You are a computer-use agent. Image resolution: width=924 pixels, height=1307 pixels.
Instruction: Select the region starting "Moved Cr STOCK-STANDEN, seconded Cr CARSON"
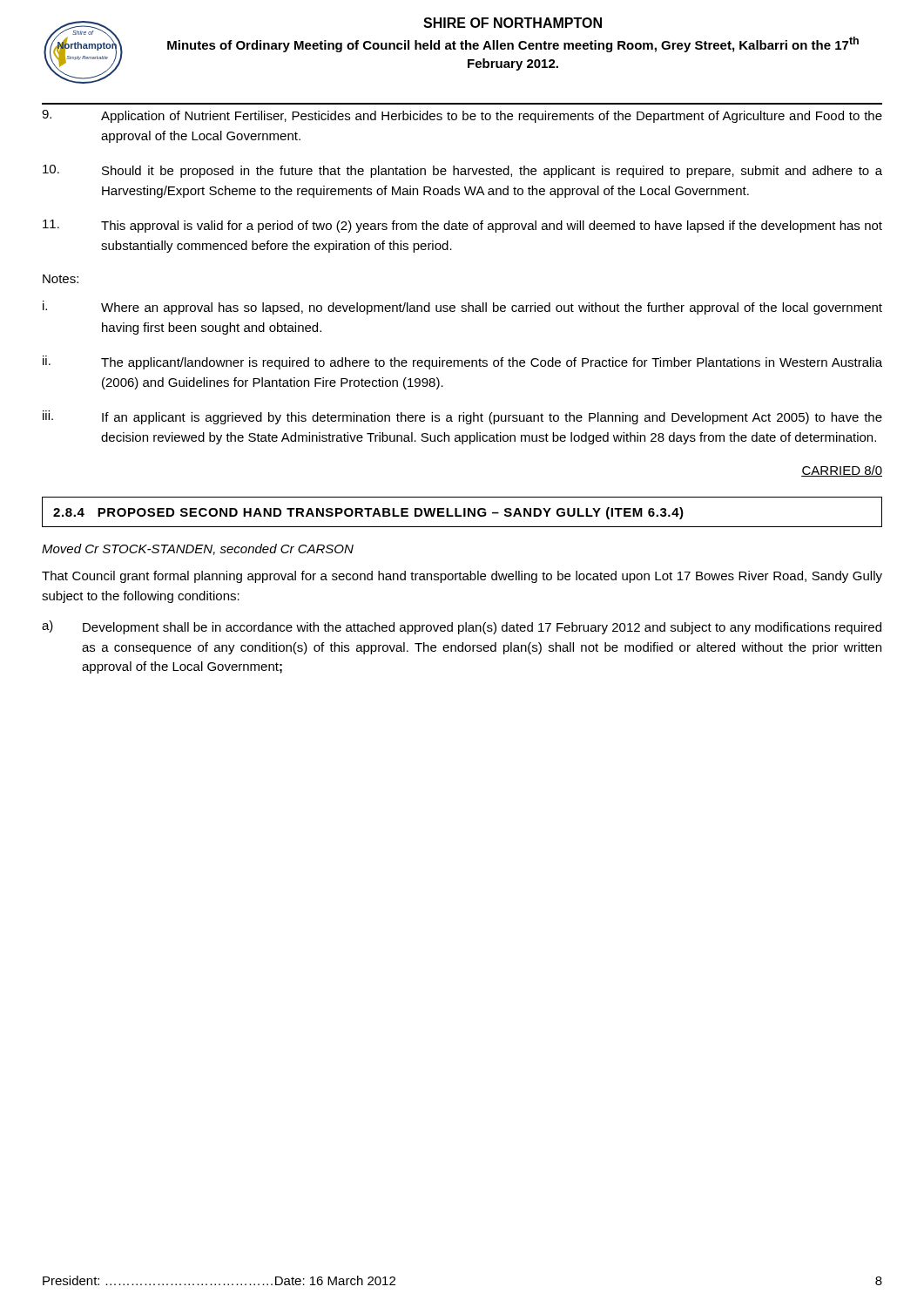click(198, 548)
